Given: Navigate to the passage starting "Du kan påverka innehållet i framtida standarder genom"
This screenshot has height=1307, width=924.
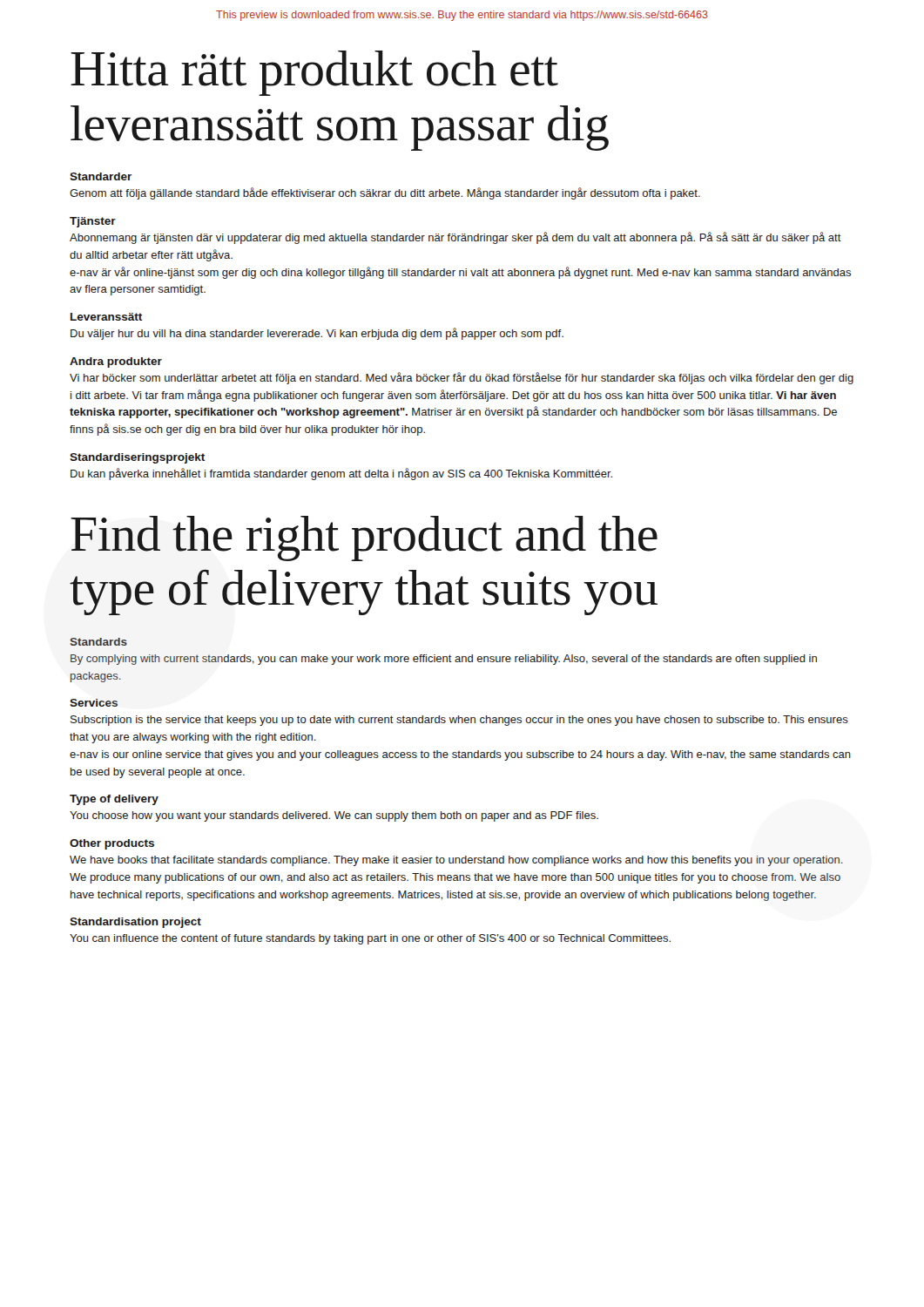Looking at the screenshot, I should 341,473.
